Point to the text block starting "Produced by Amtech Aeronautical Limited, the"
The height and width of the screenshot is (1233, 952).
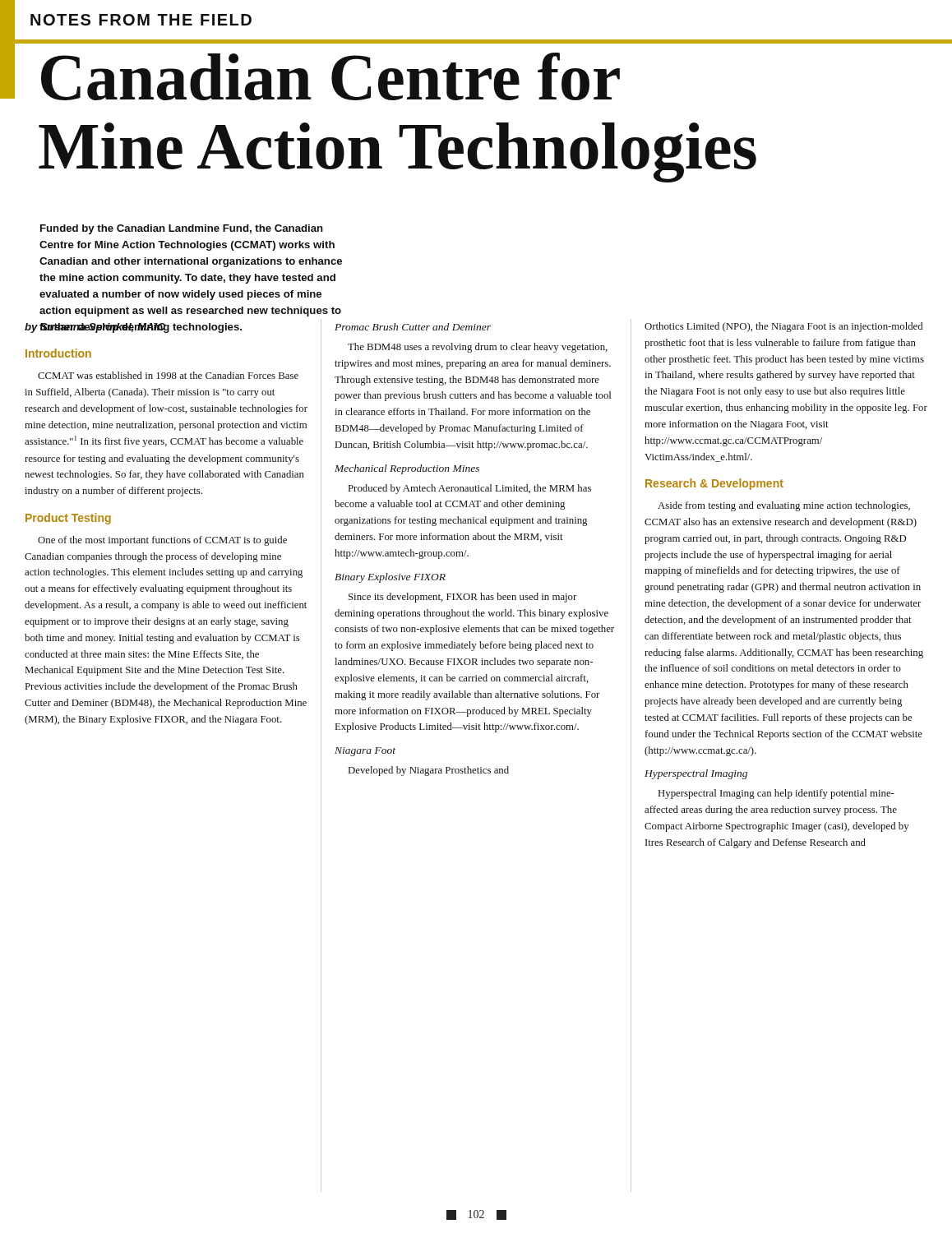[x=476, y=521]
